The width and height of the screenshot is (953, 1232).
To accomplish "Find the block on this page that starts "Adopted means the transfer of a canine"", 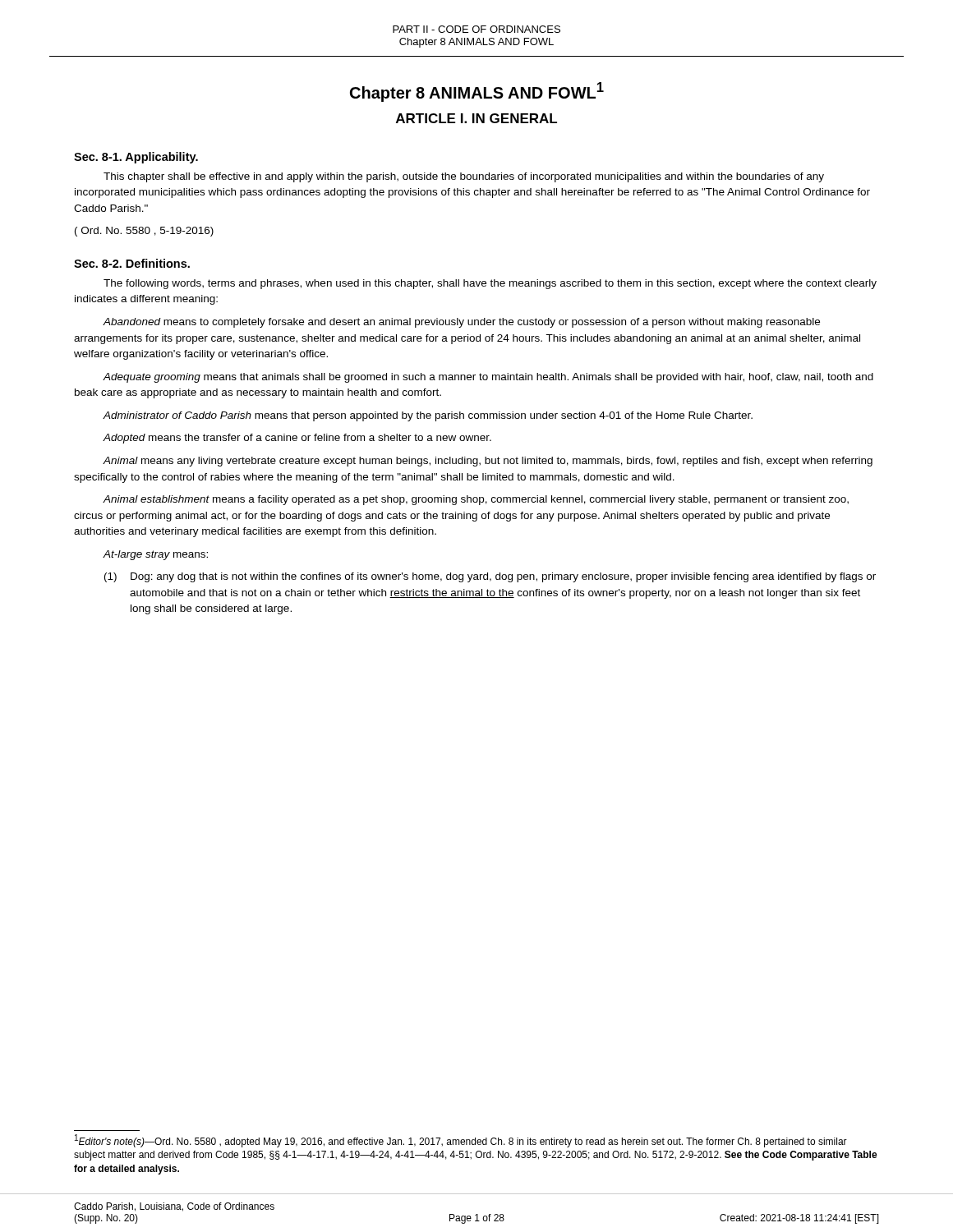I will [x=298, y=438].
